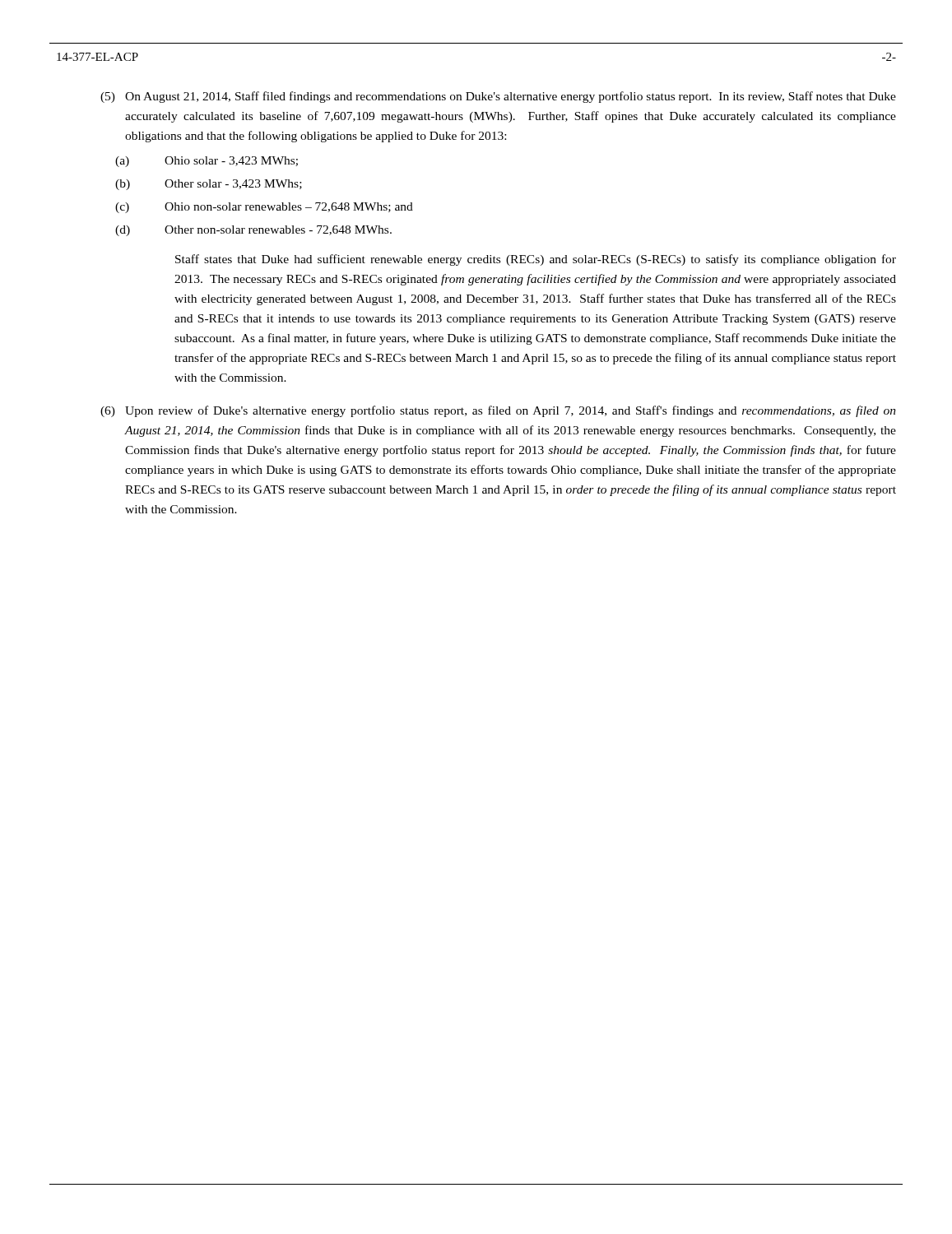Viewport: 952px width, 1234px height.
Task: Locate the text starting "(6) Upon review"
Action: 476,460
